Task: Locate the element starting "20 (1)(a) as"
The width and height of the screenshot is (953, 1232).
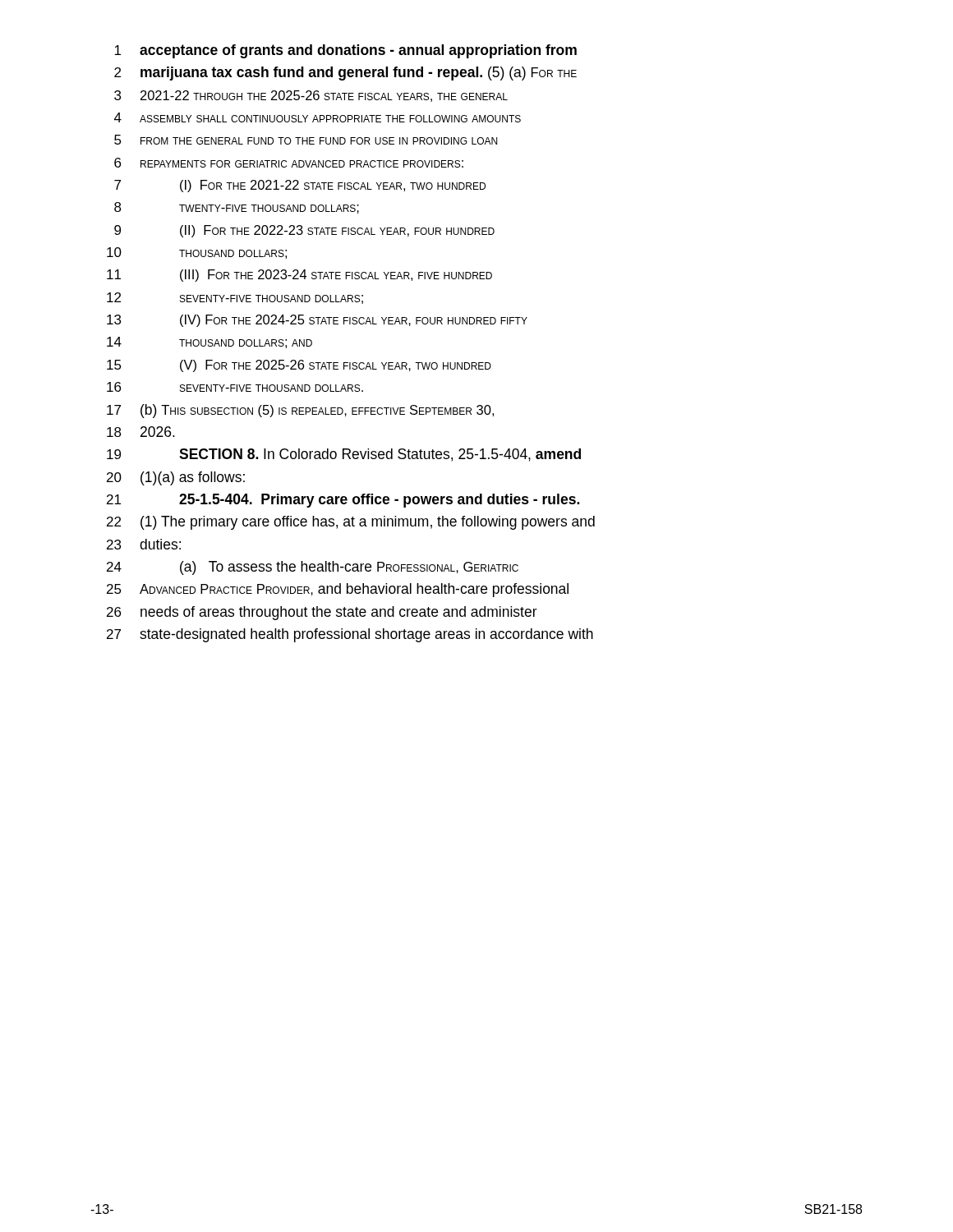Action: pos(176,478)
